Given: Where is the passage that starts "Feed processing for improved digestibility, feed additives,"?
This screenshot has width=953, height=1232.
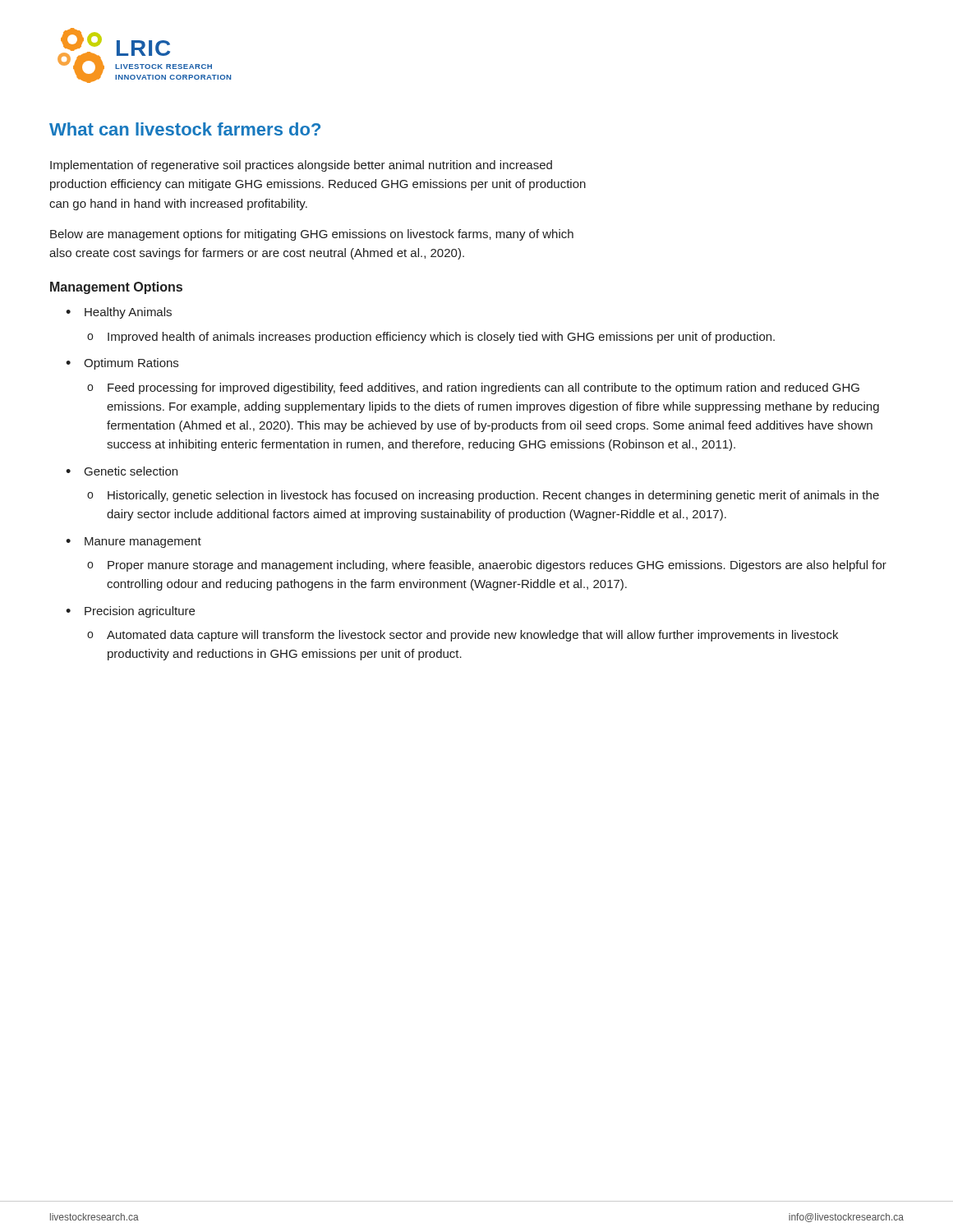Looking at the screenshot, I should point(493,415).
